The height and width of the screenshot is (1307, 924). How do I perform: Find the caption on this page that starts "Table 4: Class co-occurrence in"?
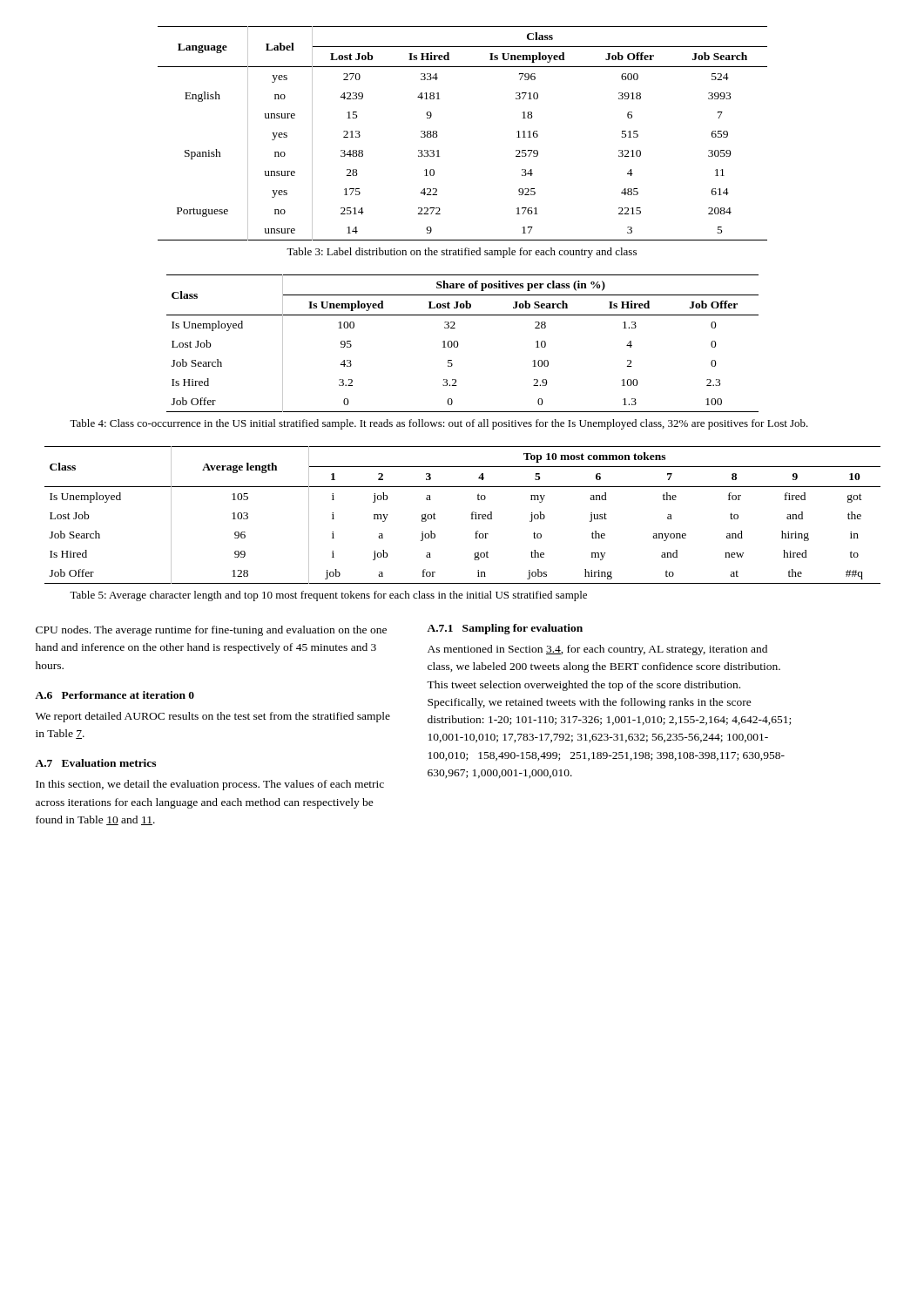click(x=439, y=423)
